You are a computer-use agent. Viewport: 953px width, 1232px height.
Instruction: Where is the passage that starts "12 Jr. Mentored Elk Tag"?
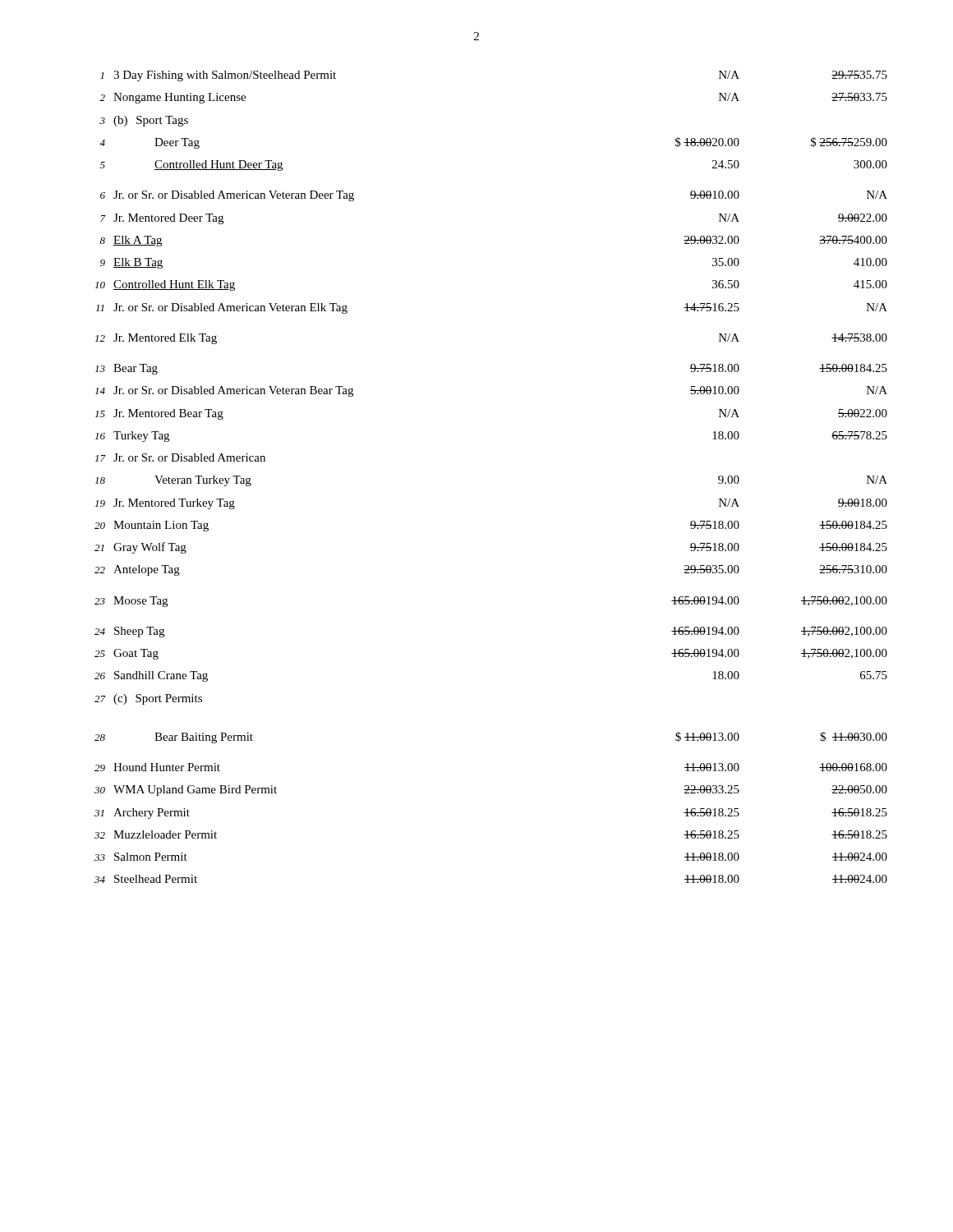(x=158, y=338)
